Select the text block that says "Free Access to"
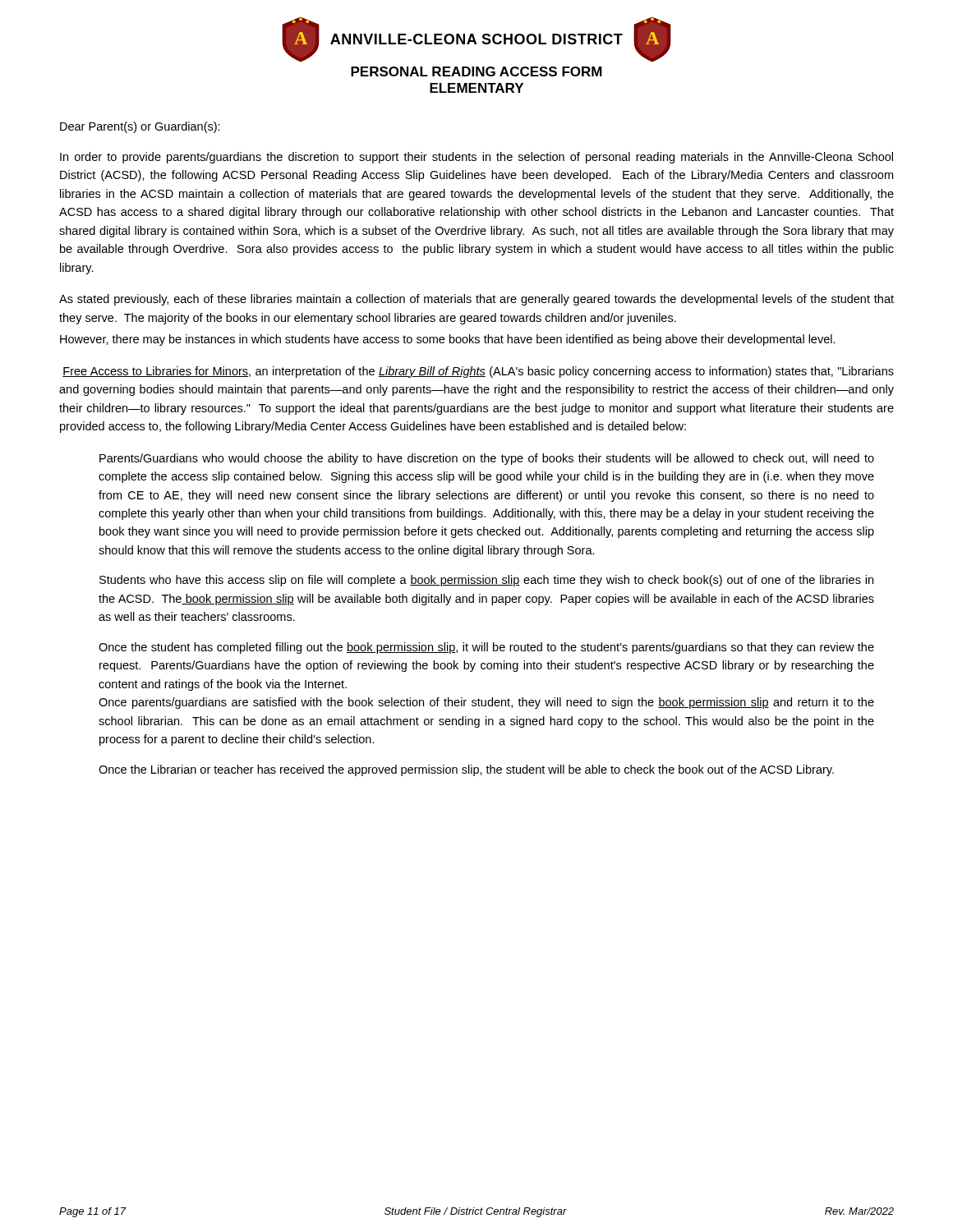Screen dimensions: 1232x953 pos(476,399)
